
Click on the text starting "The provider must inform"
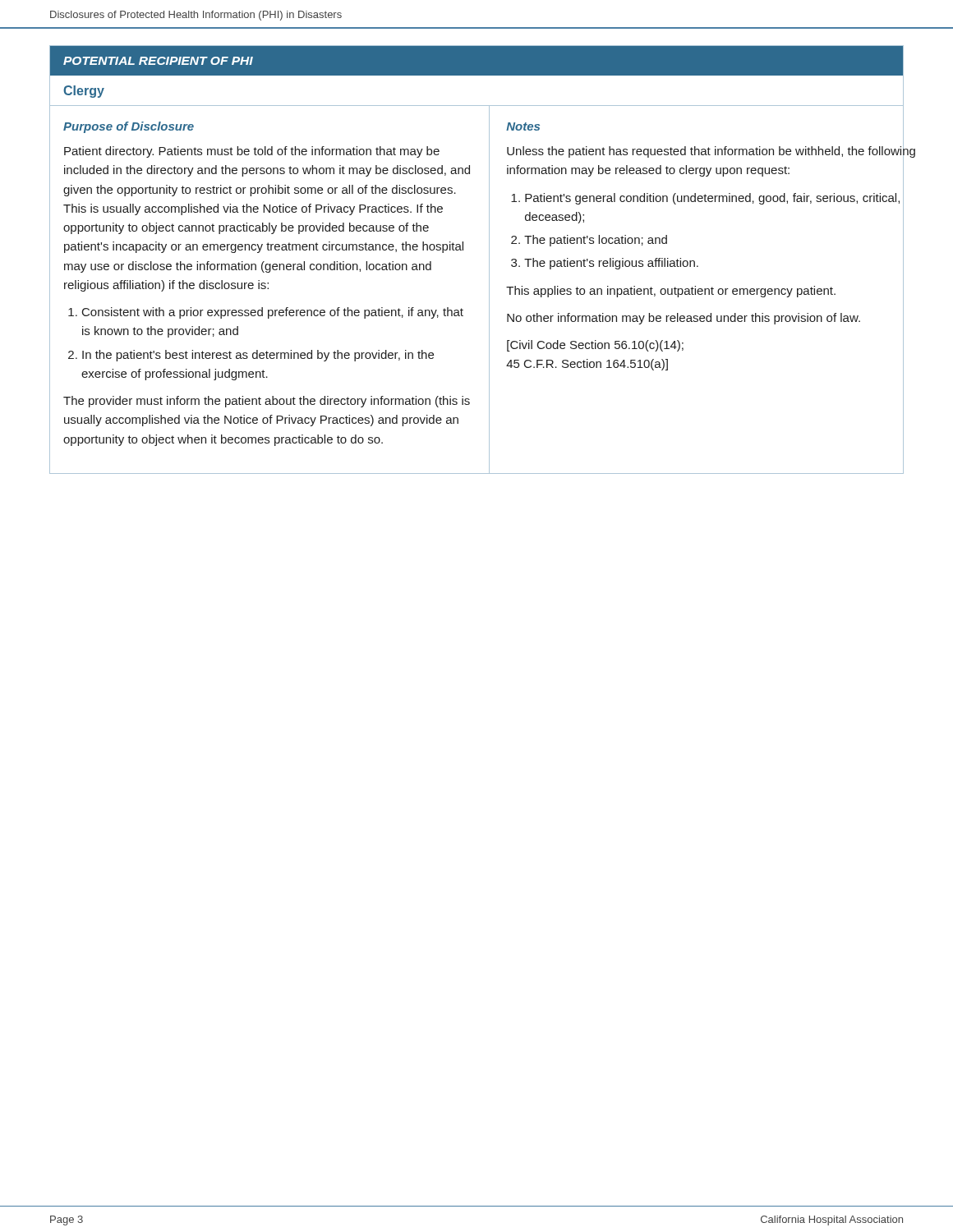268,420
